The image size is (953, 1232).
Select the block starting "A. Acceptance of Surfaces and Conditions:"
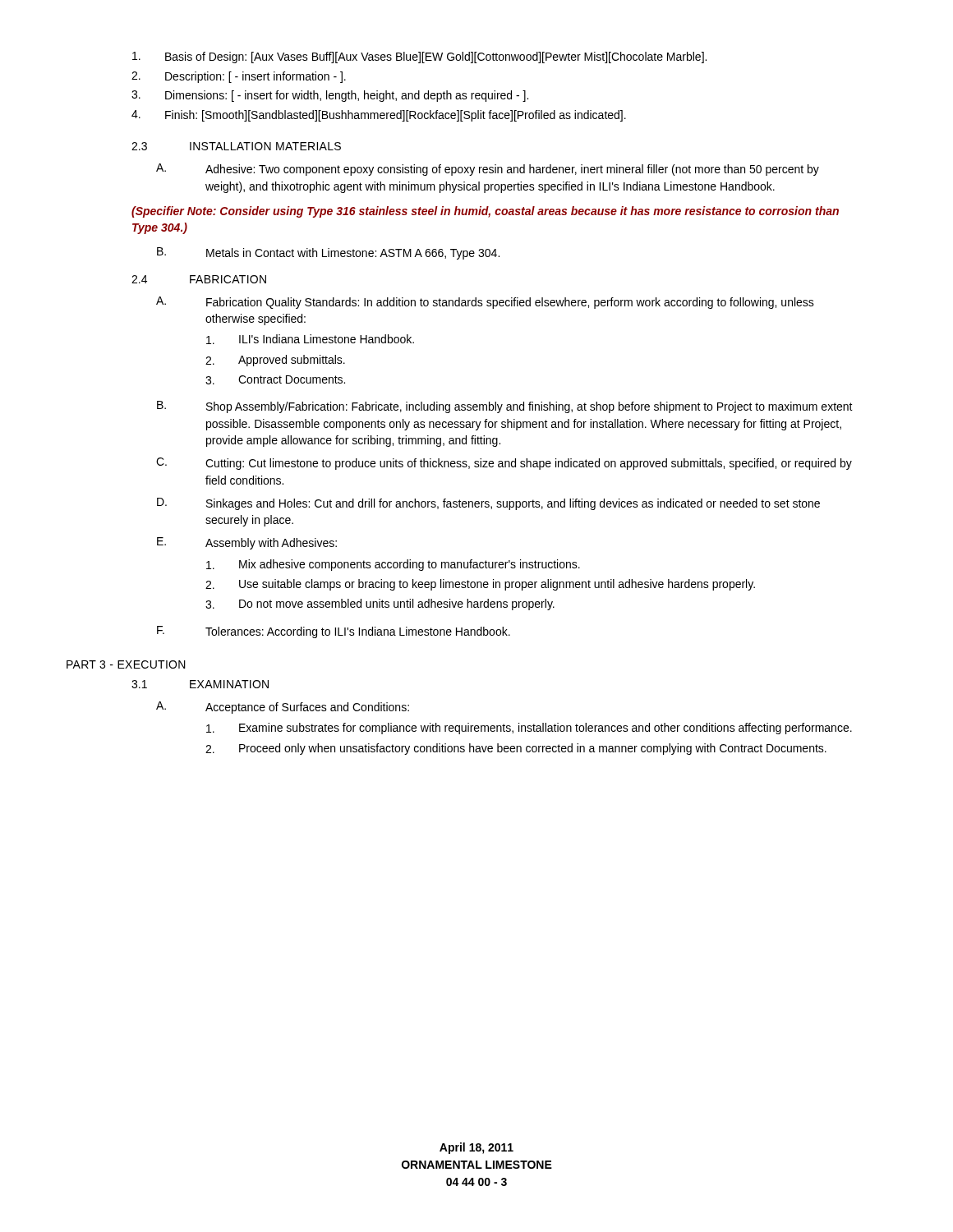493,730
